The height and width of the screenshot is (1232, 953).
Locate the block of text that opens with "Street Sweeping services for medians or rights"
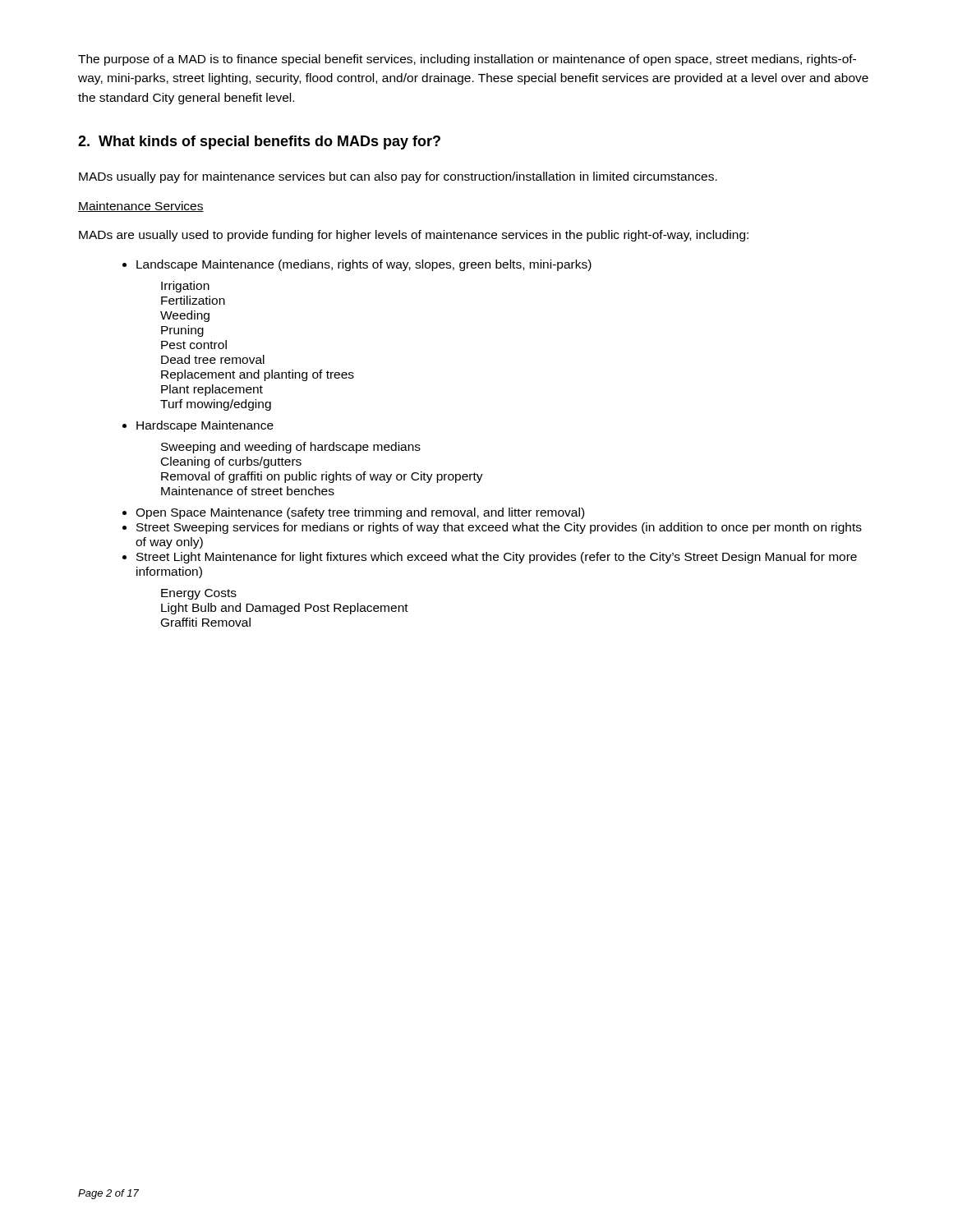tap(505, 535)
